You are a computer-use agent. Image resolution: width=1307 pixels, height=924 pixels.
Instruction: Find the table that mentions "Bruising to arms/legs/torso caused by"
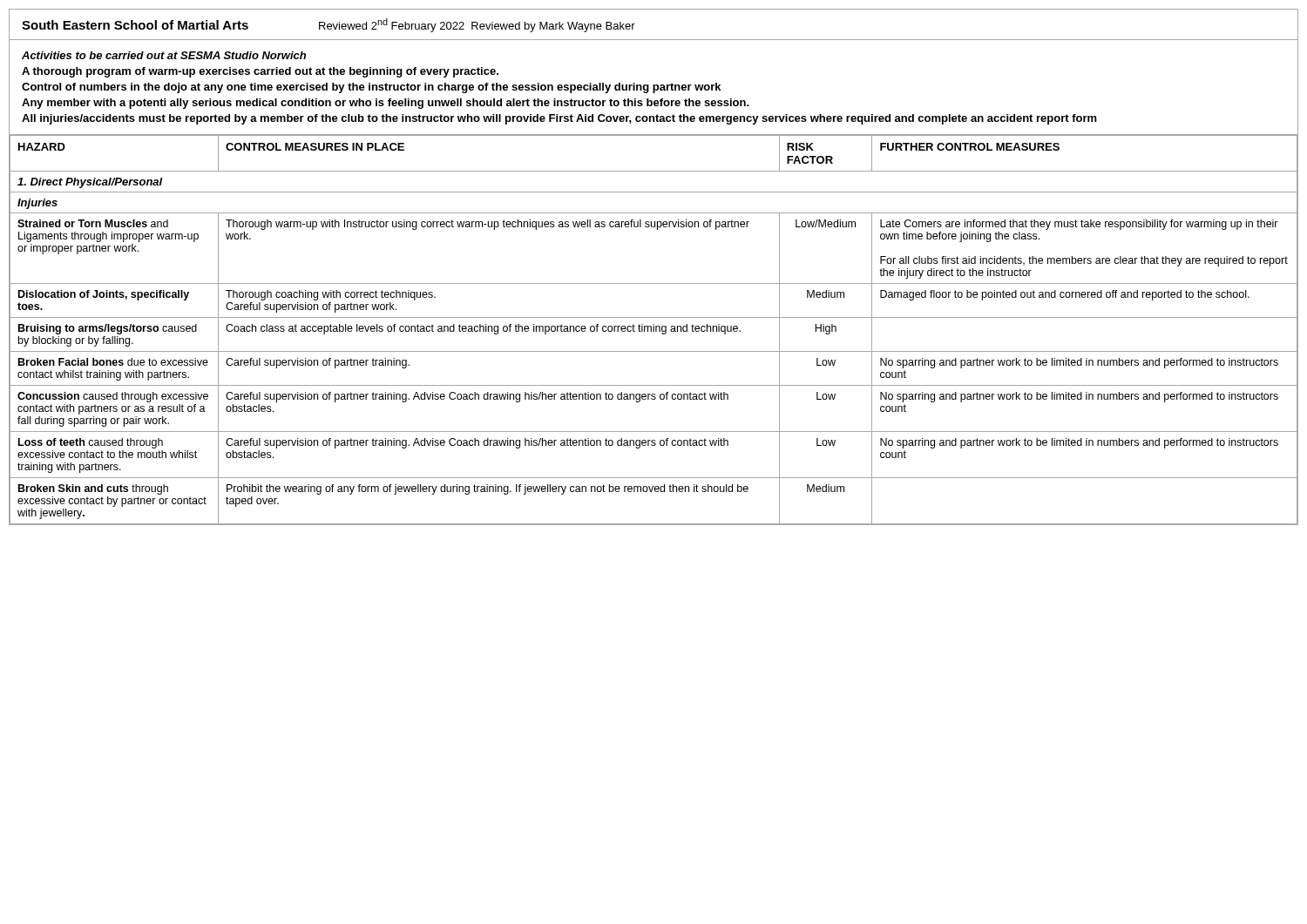654,330
